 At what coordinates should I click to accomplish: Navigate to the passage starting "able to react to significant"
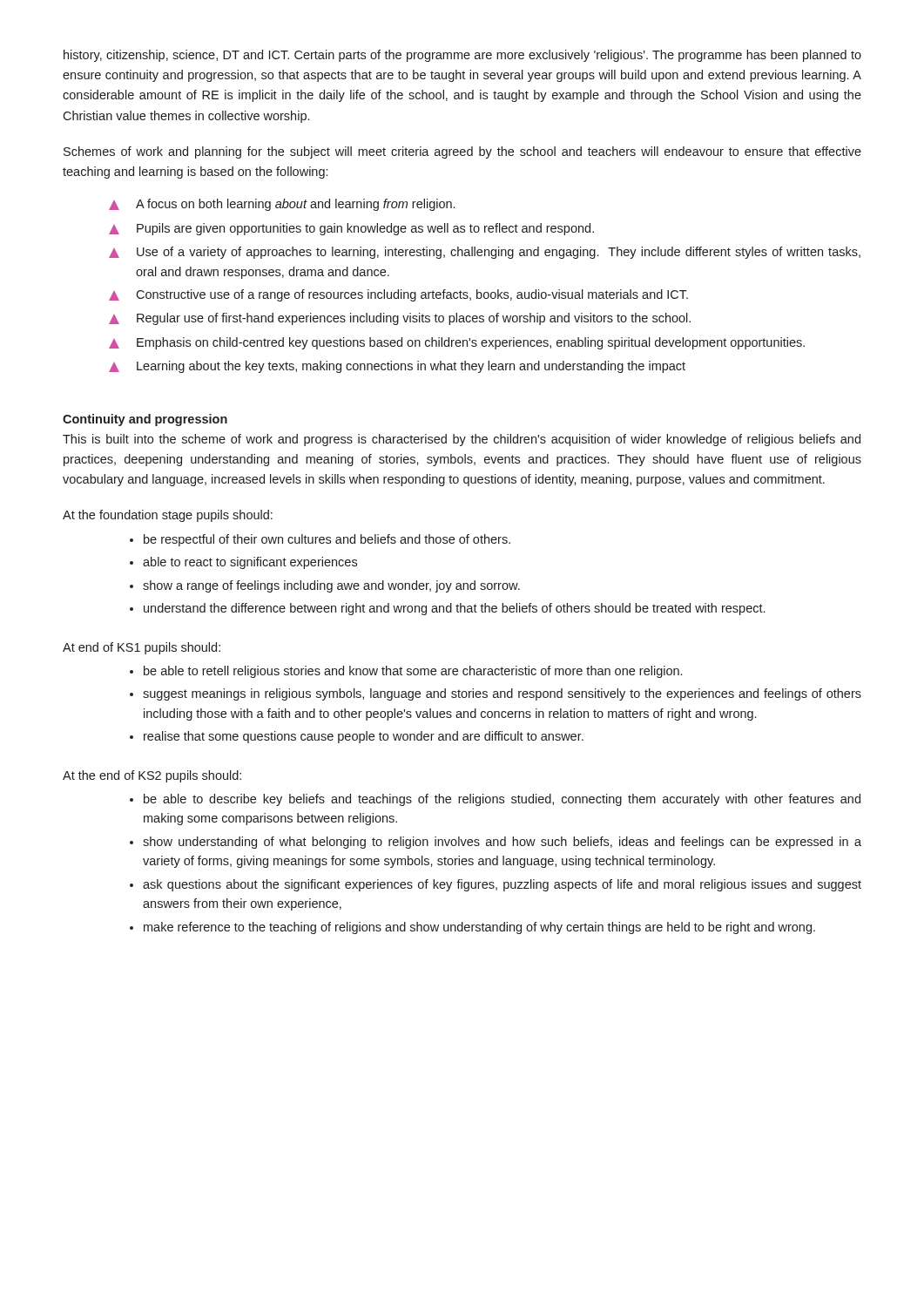250,562
